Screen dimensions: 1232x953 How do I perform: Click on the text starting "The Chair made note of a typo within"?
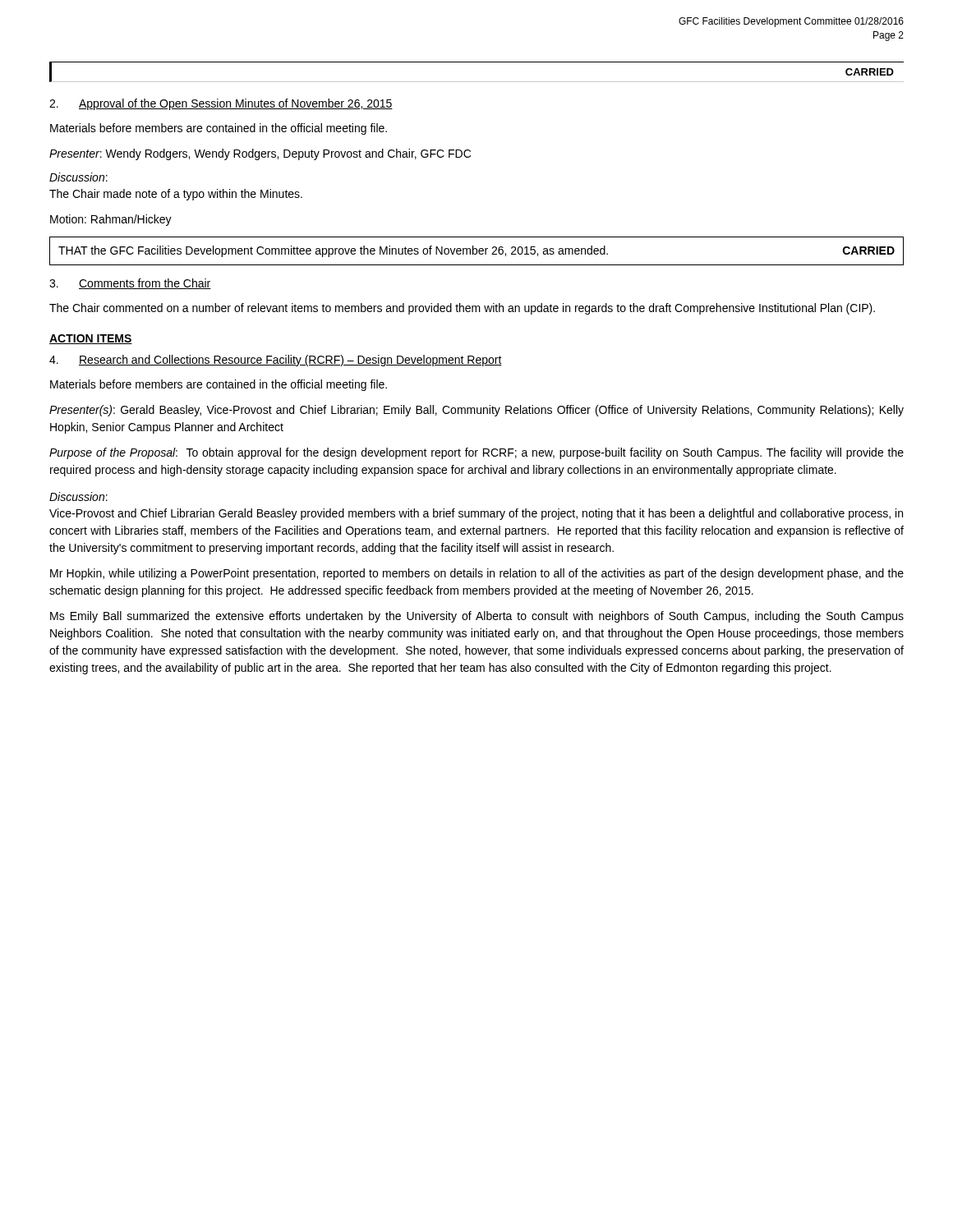[x=176, y=194]
